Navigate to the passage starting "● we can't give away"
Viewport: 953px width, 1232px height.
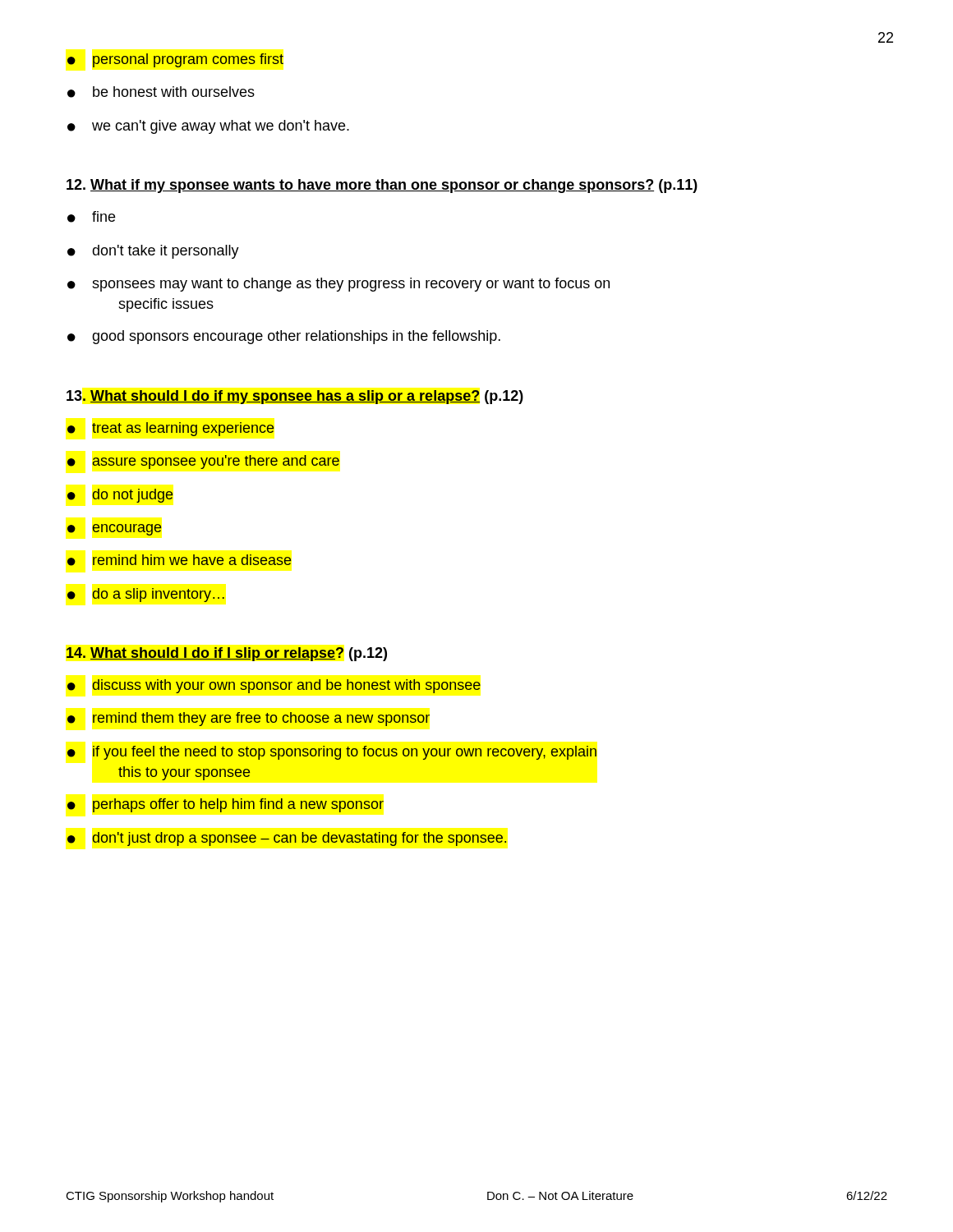(x=208, y=126)
